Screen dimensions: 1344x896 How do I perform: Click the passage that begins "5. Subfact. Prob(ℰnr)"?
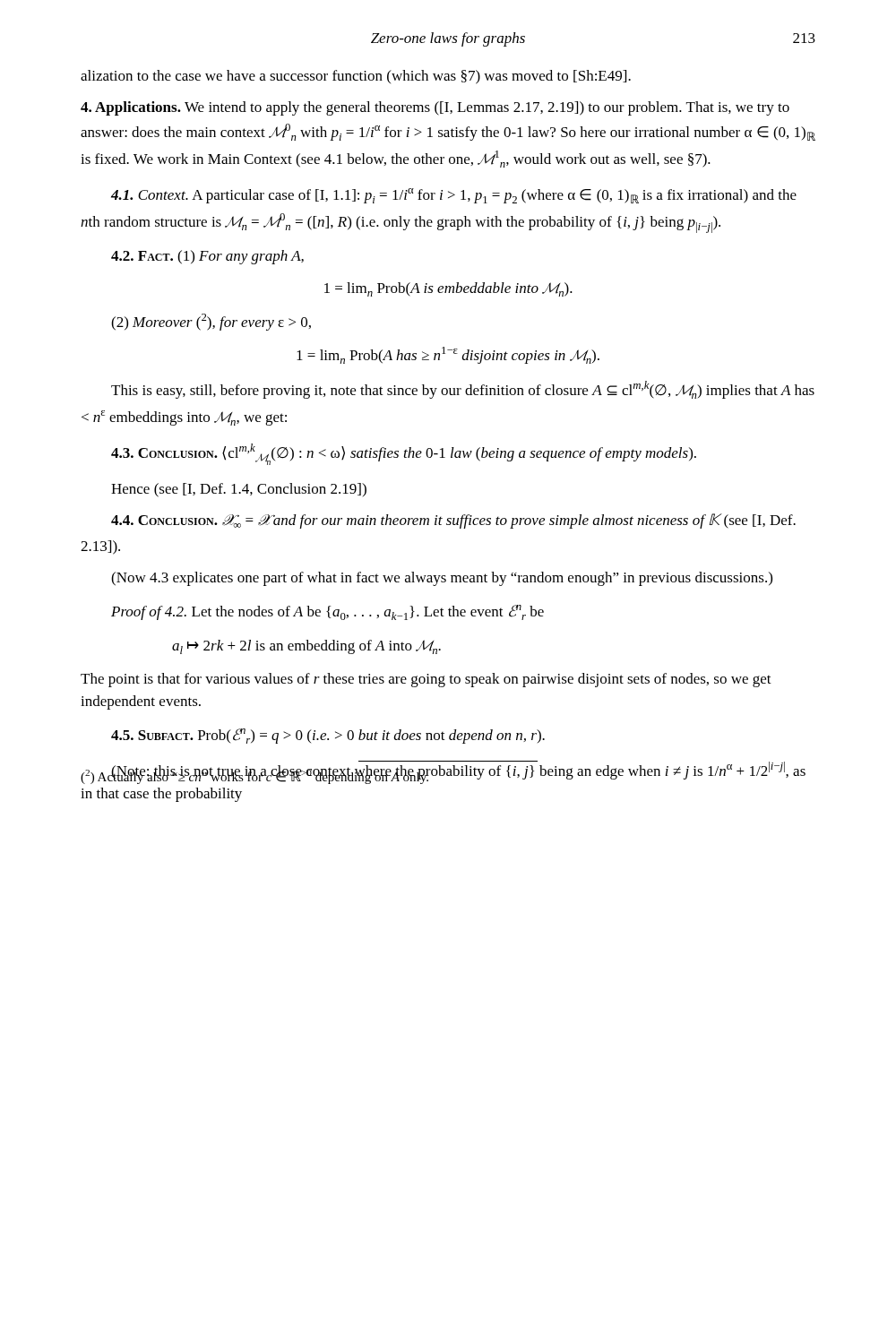pos(448,735)
